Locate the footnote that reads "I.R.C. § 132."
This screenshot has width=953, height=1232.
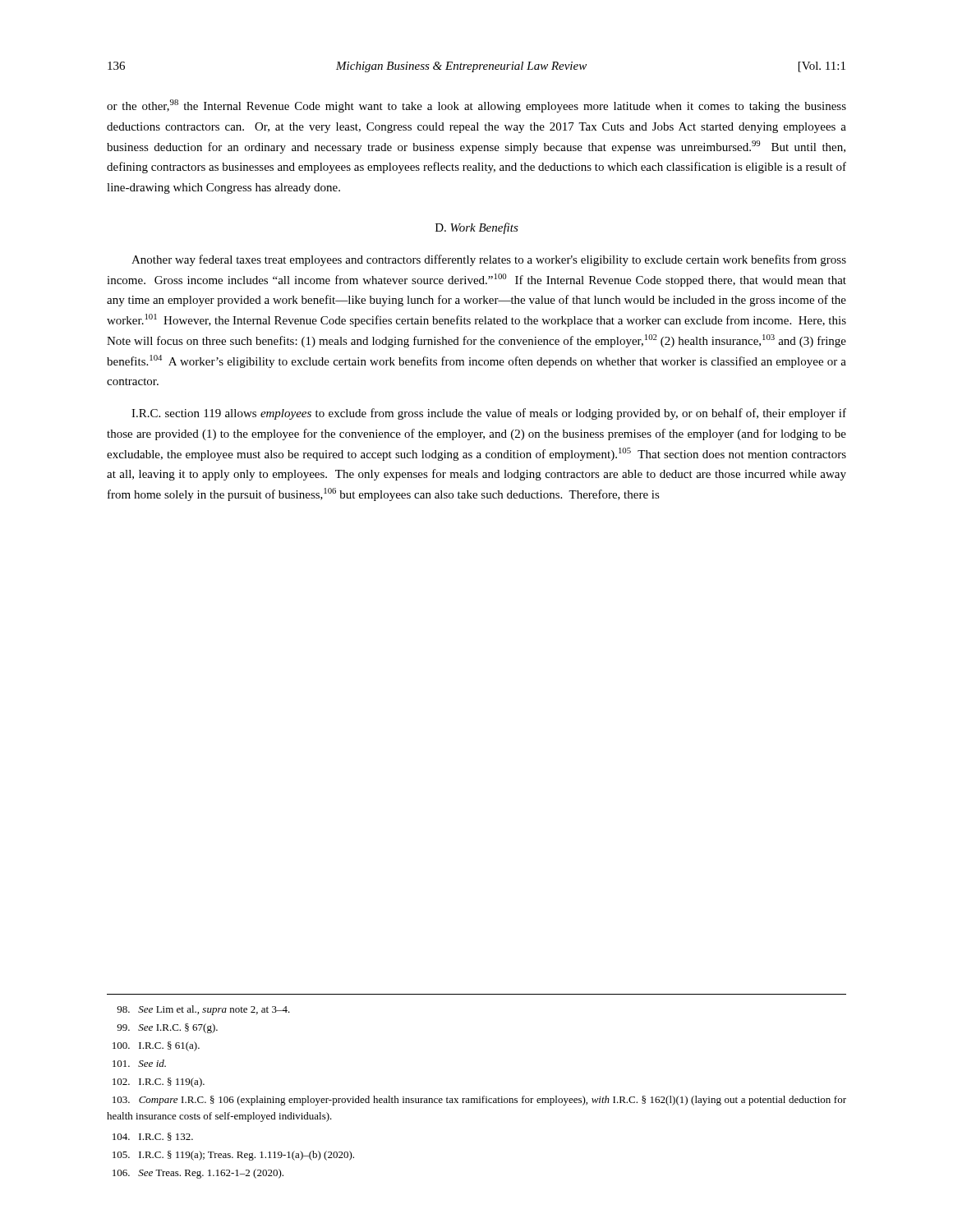click(x=150, y=1136)
